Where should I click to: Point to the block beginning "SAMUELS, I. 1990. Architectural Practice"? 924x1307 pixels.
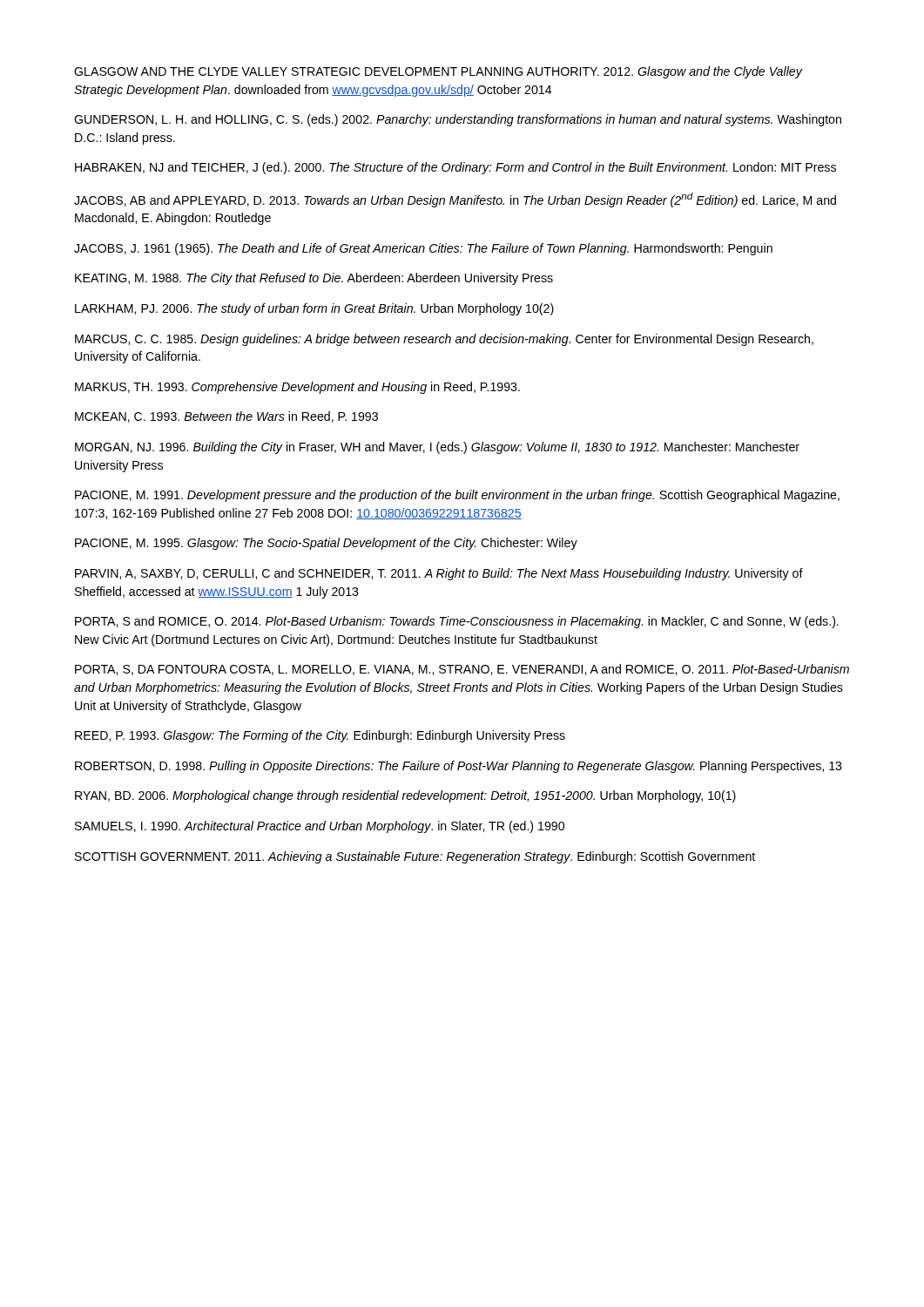[319, 826]
